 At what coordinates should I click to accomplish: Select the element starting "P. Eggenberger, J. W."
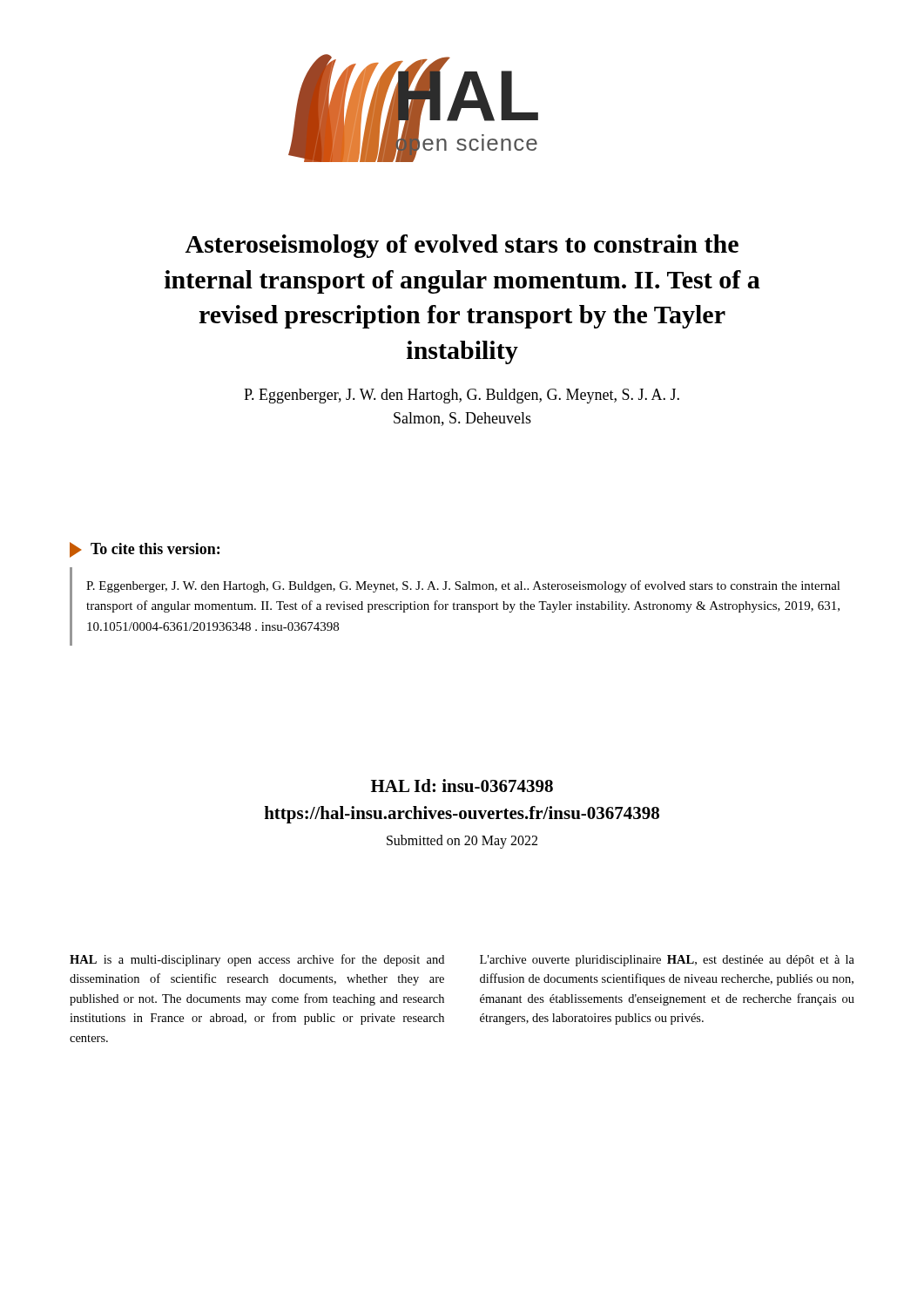[463, 606]
